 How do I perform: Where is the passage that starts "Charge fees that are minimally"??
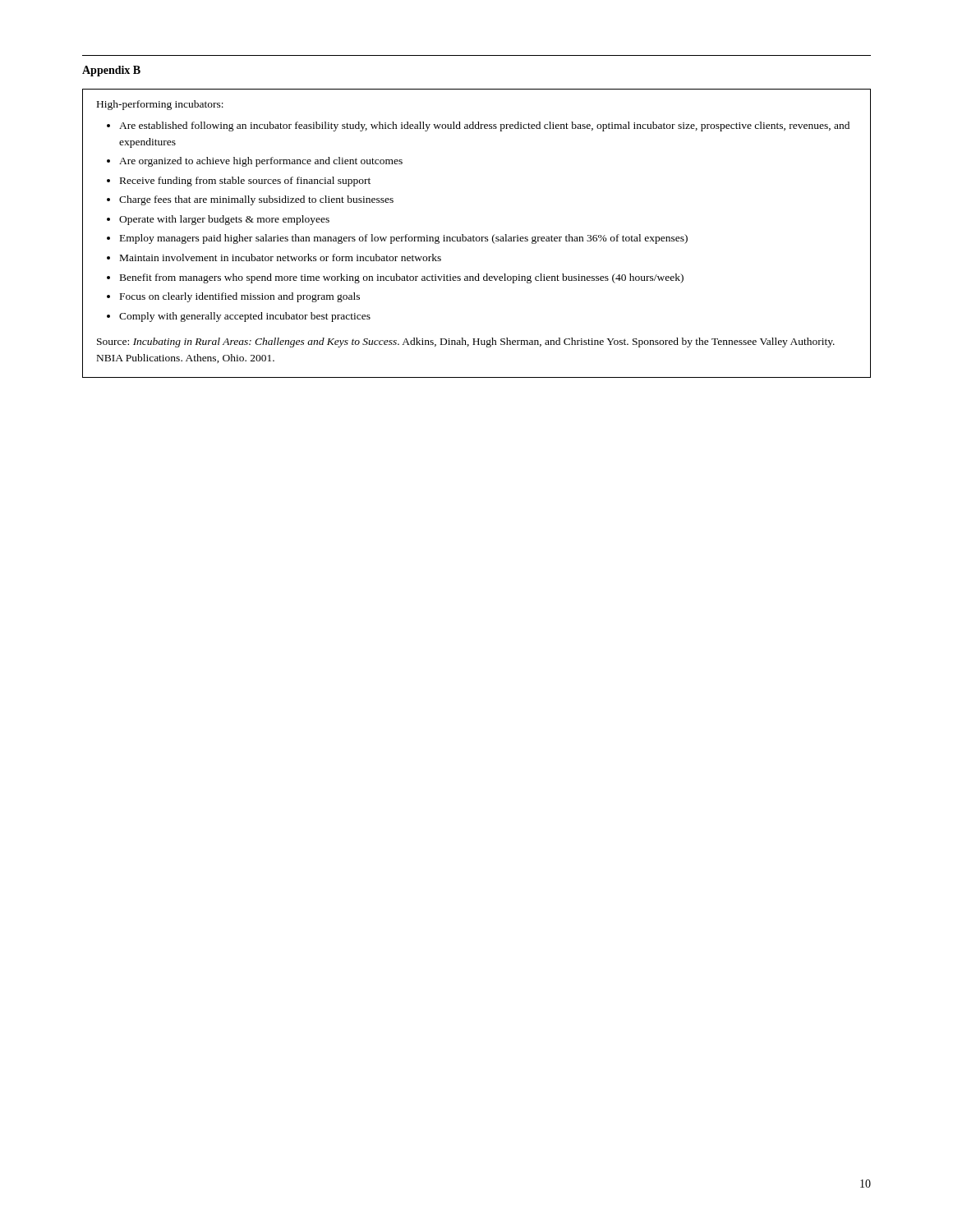pos(256,199)
